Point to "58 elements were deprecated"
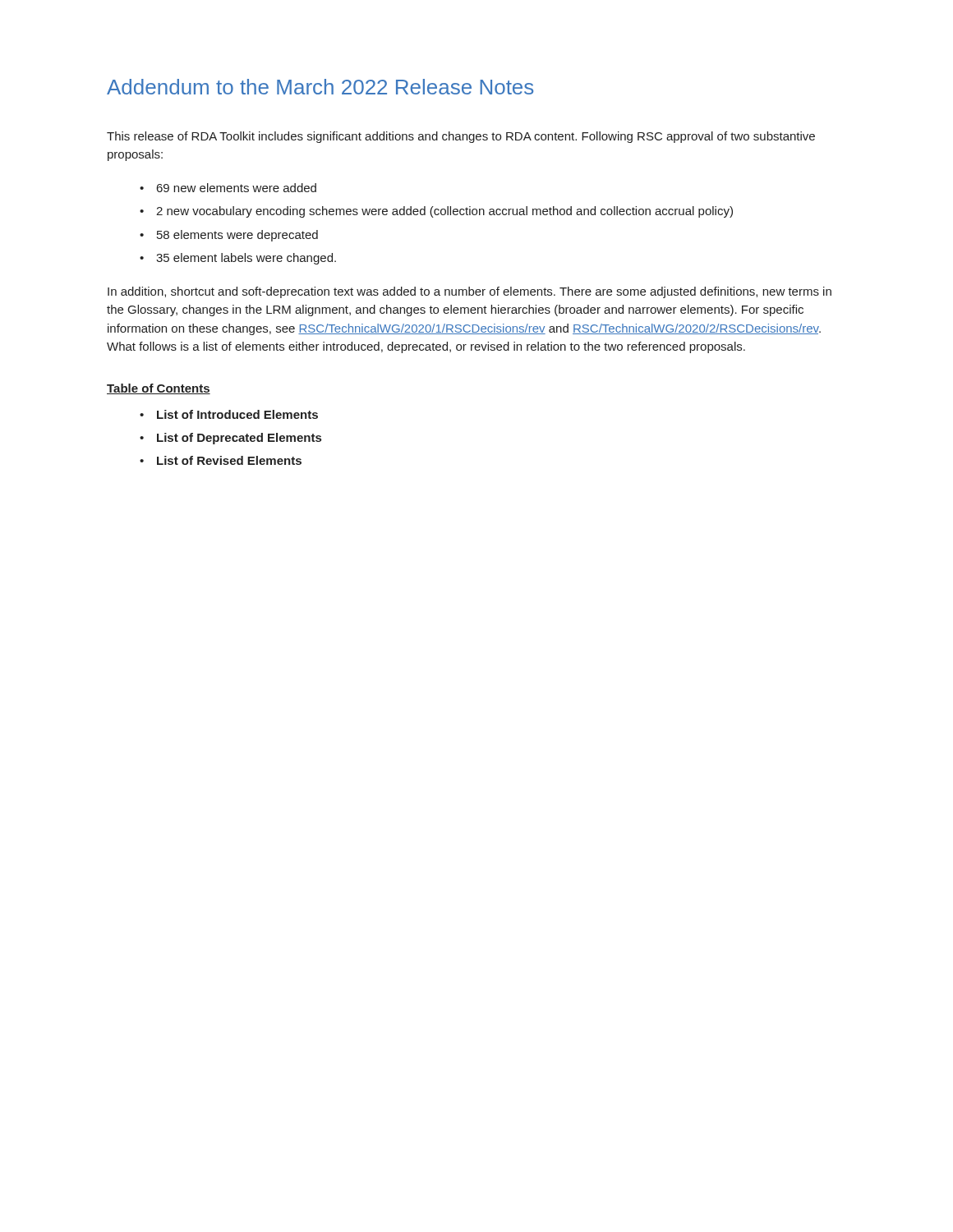The height and width of the screenshot is (1232, 953). tap(237, 234)
